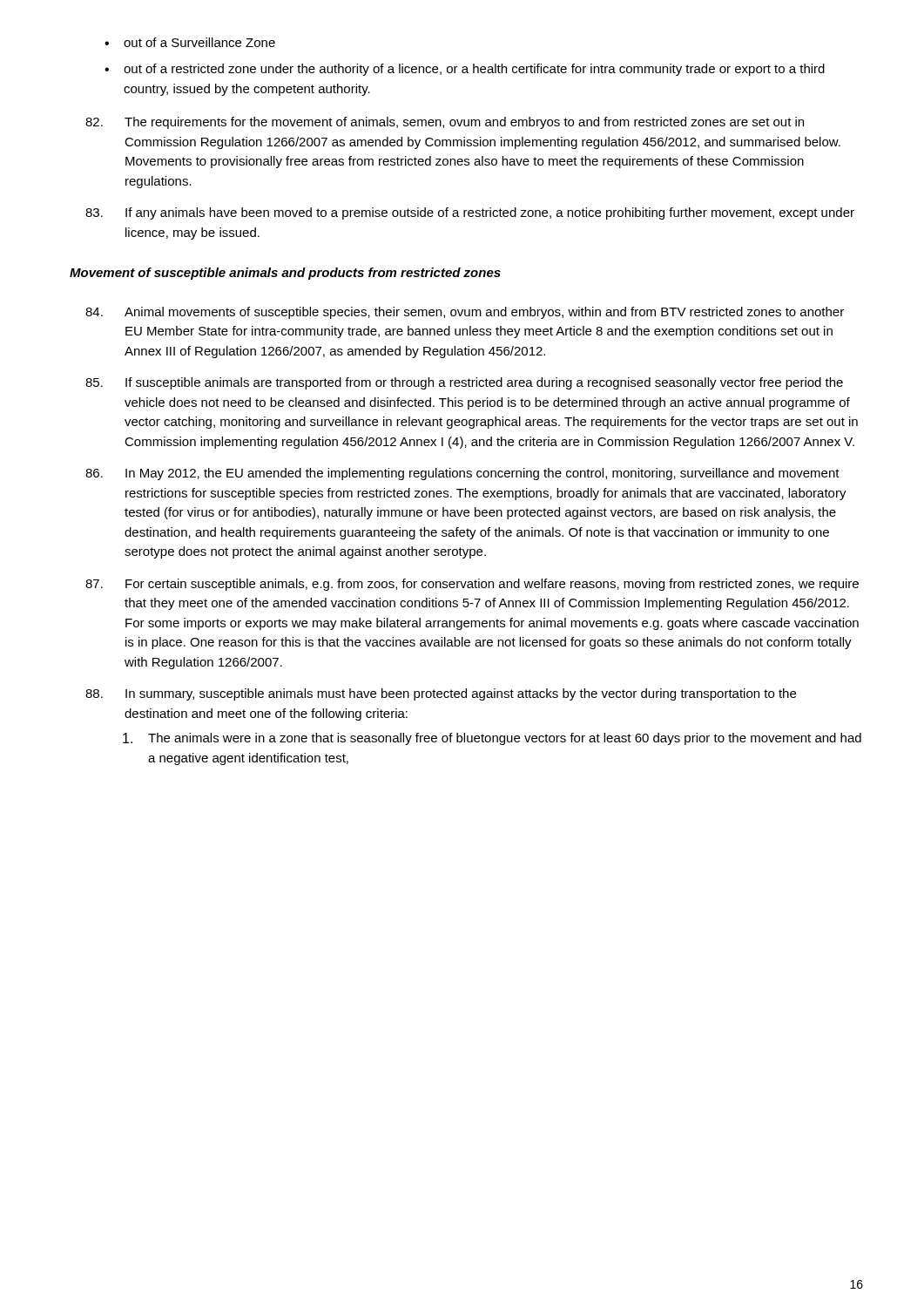The width and height of the screenshot is (924, 1307).
Task: Locate the text block with the text "In May 2012,"
Action: [474, 513]
